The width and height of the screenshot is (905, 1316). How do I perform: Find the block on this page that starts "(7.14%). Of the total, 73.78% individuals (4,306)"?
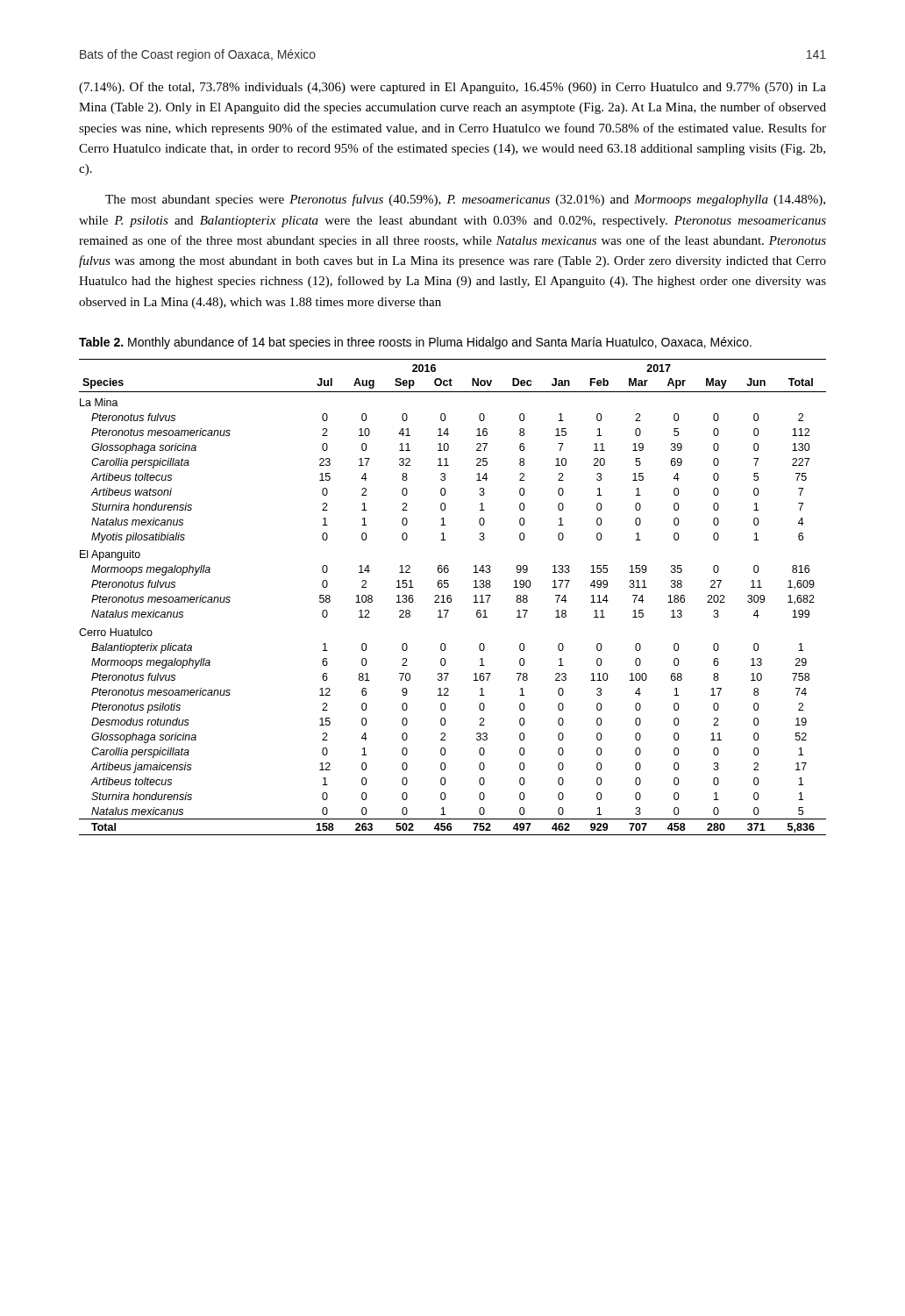(452, 128)
